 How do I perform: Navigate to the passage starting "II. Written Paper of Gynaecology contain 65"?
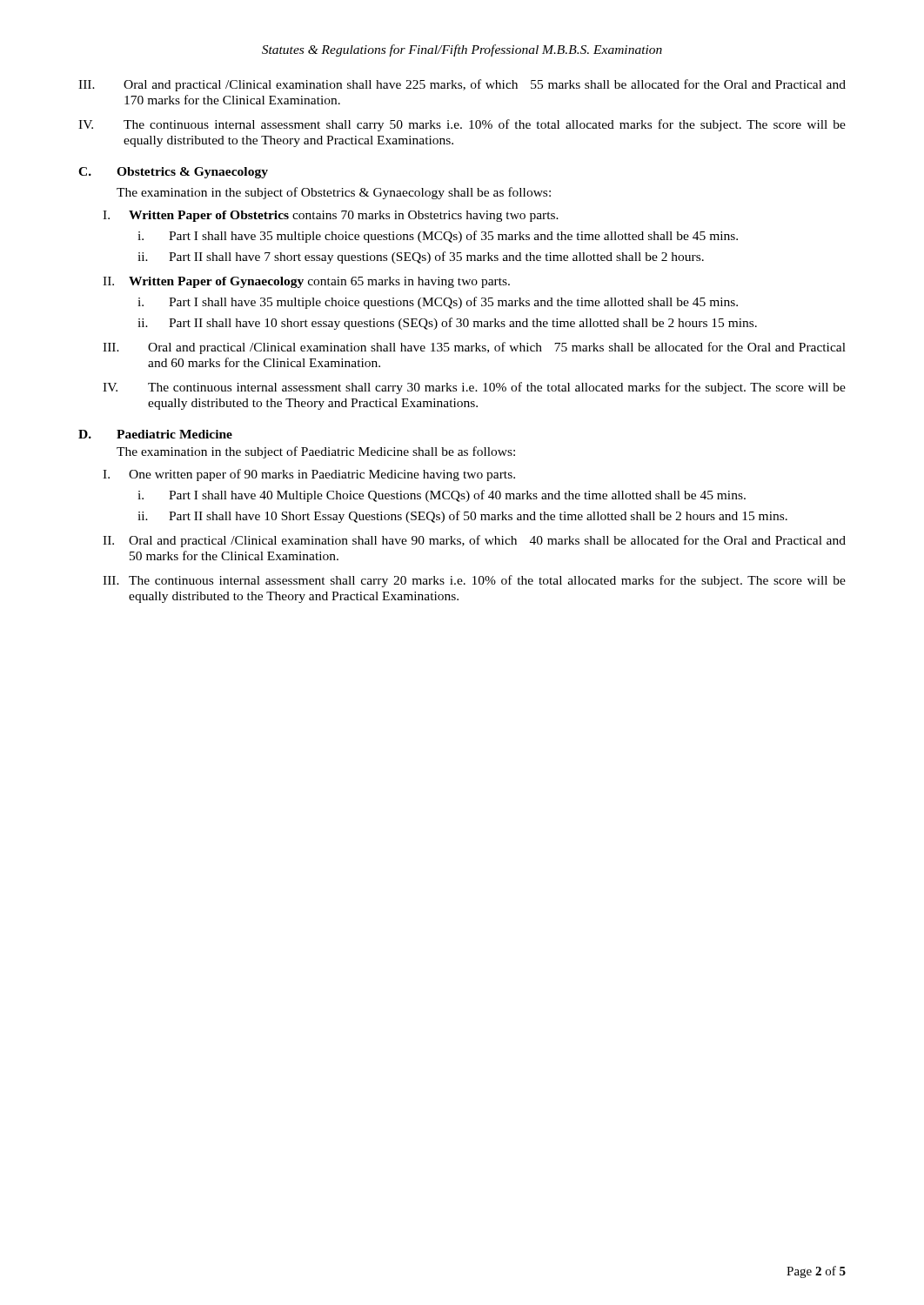click(x=474, y=281)
